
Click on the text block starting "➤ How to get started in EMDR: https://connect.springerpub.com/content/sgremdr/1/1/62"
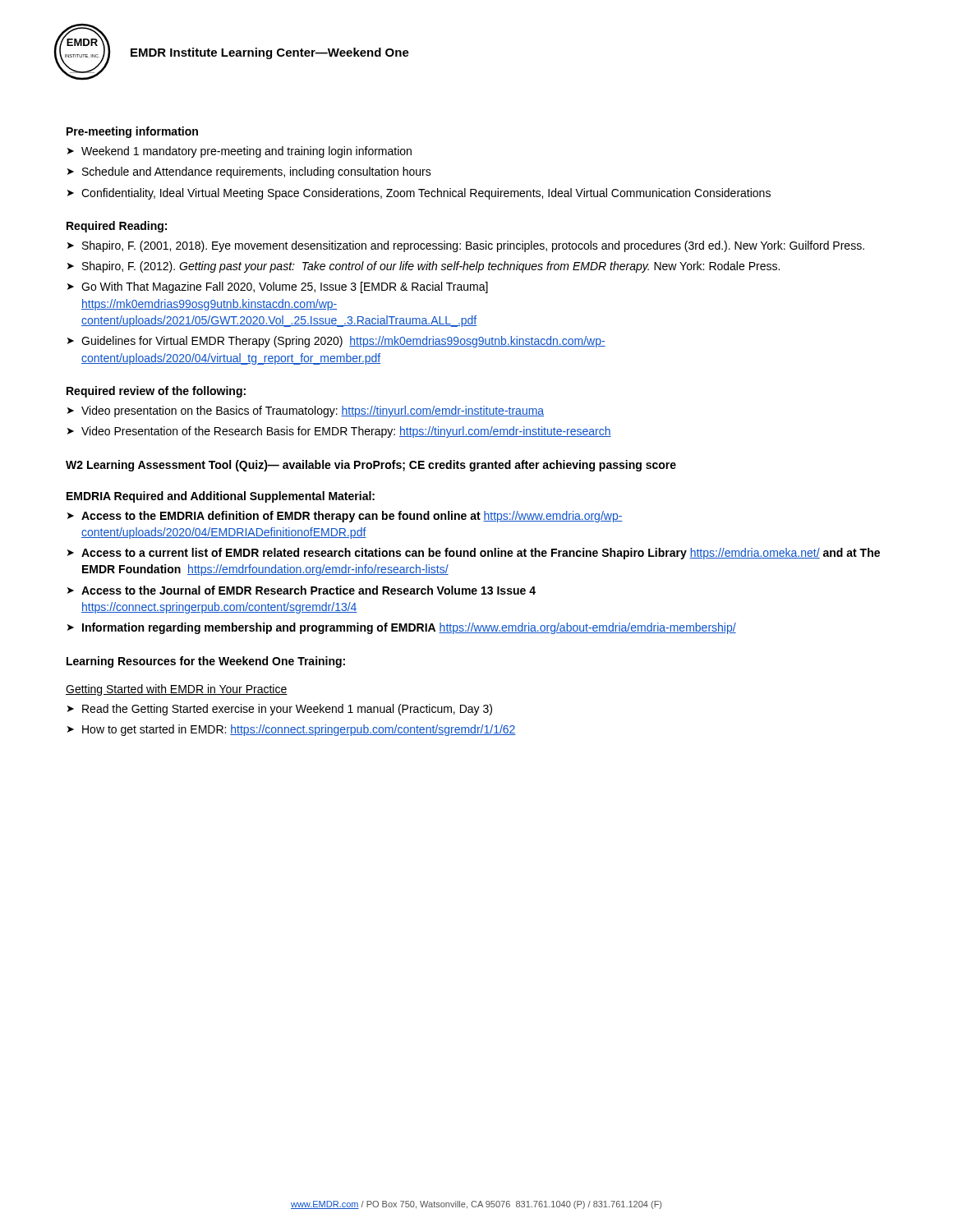pos(476,729)
